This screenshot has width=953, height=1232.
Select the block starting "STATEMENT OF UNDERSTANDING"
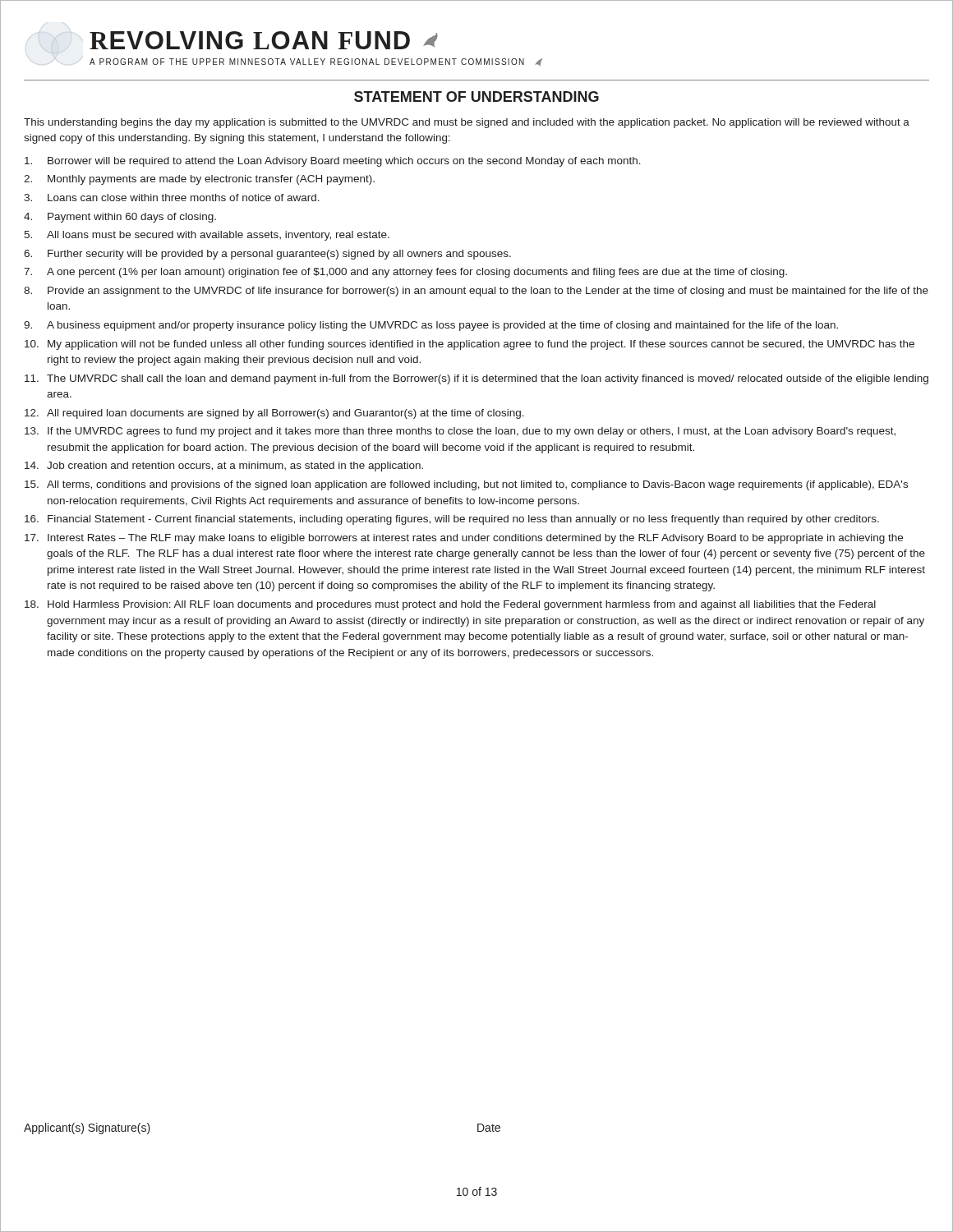[476, 97]
